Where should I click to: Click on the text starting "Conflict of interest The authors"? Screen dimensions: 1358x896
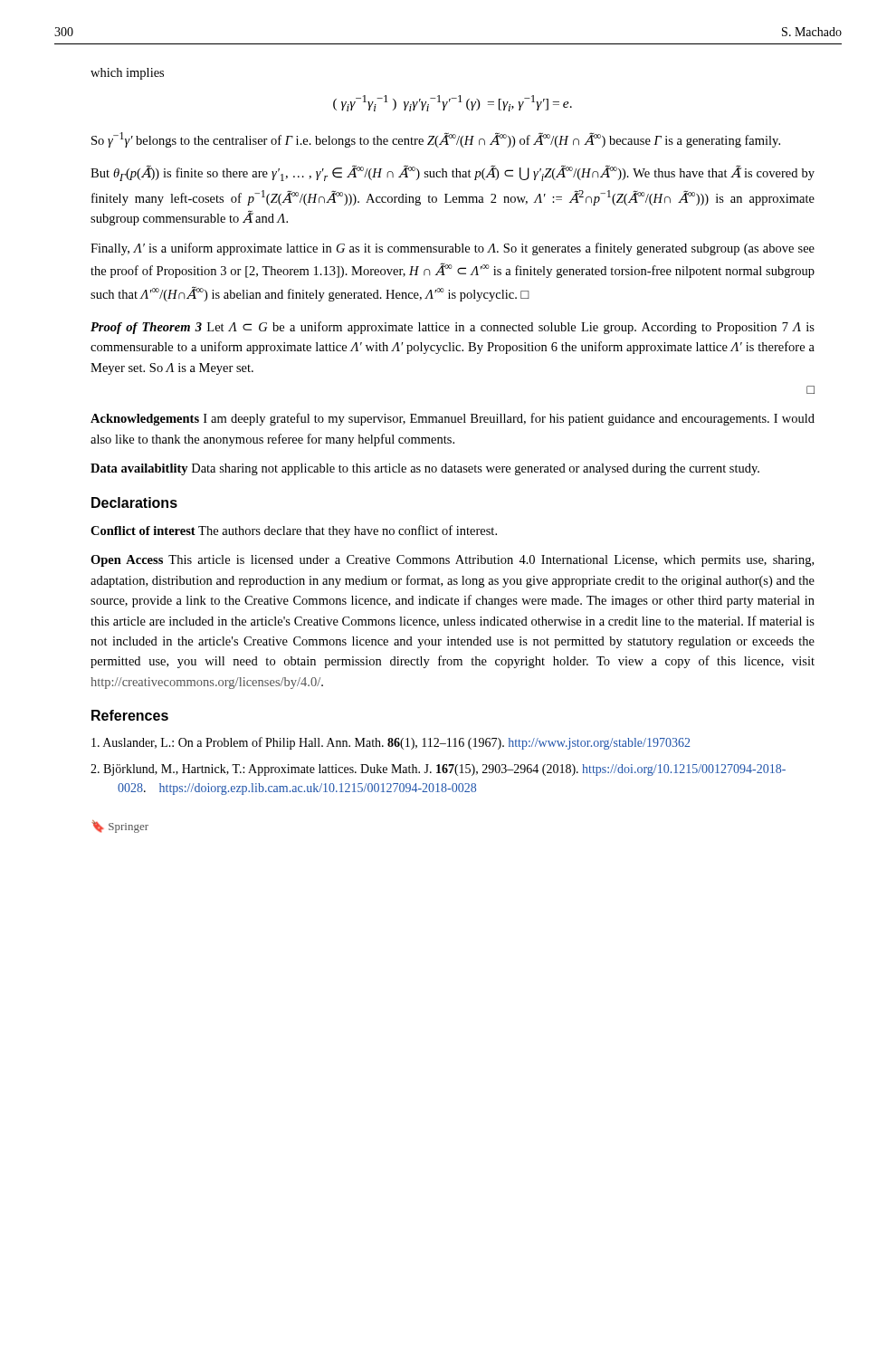(294, 530)
